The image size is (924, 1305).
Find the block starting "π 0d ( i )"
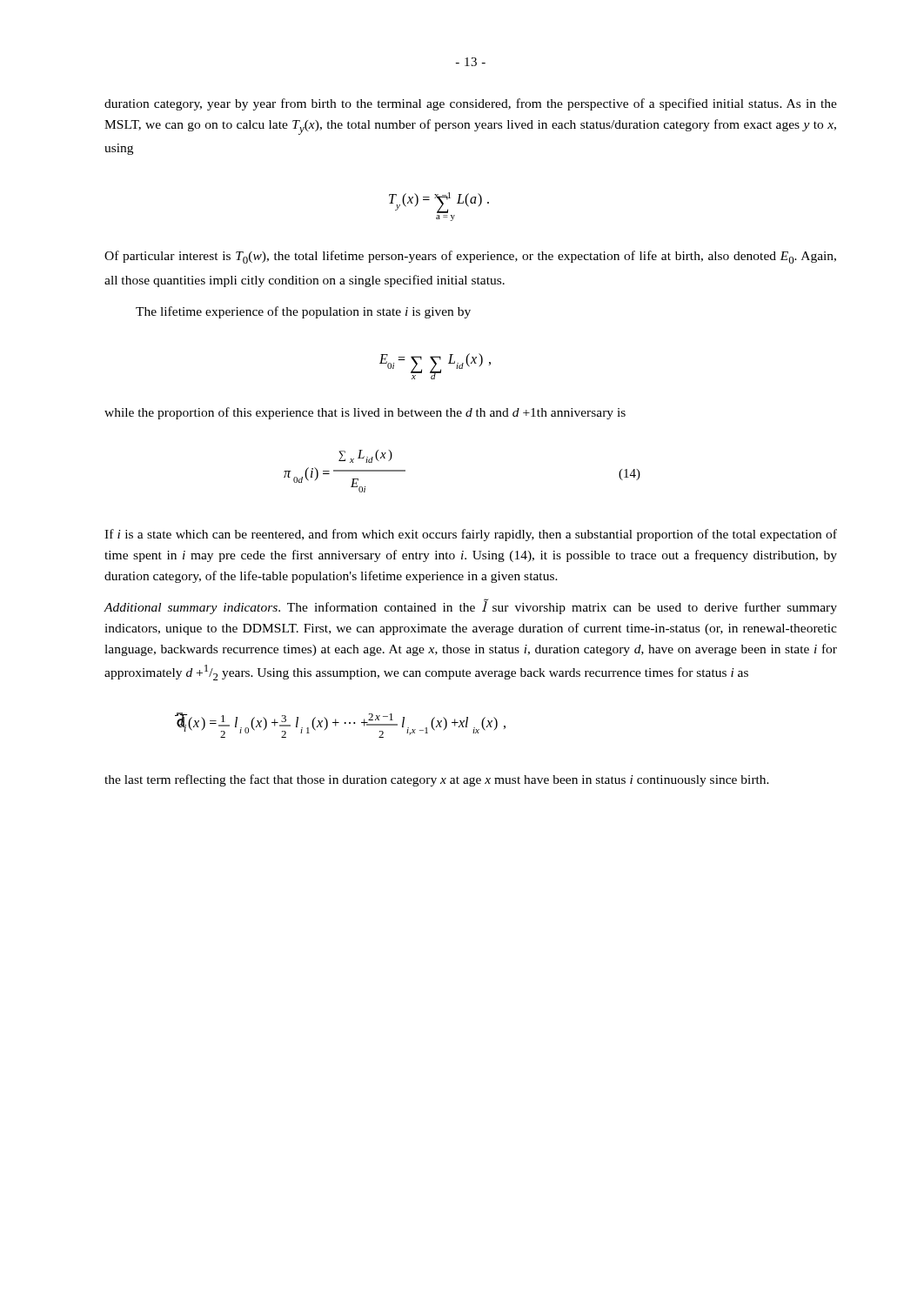click(365, 456)
